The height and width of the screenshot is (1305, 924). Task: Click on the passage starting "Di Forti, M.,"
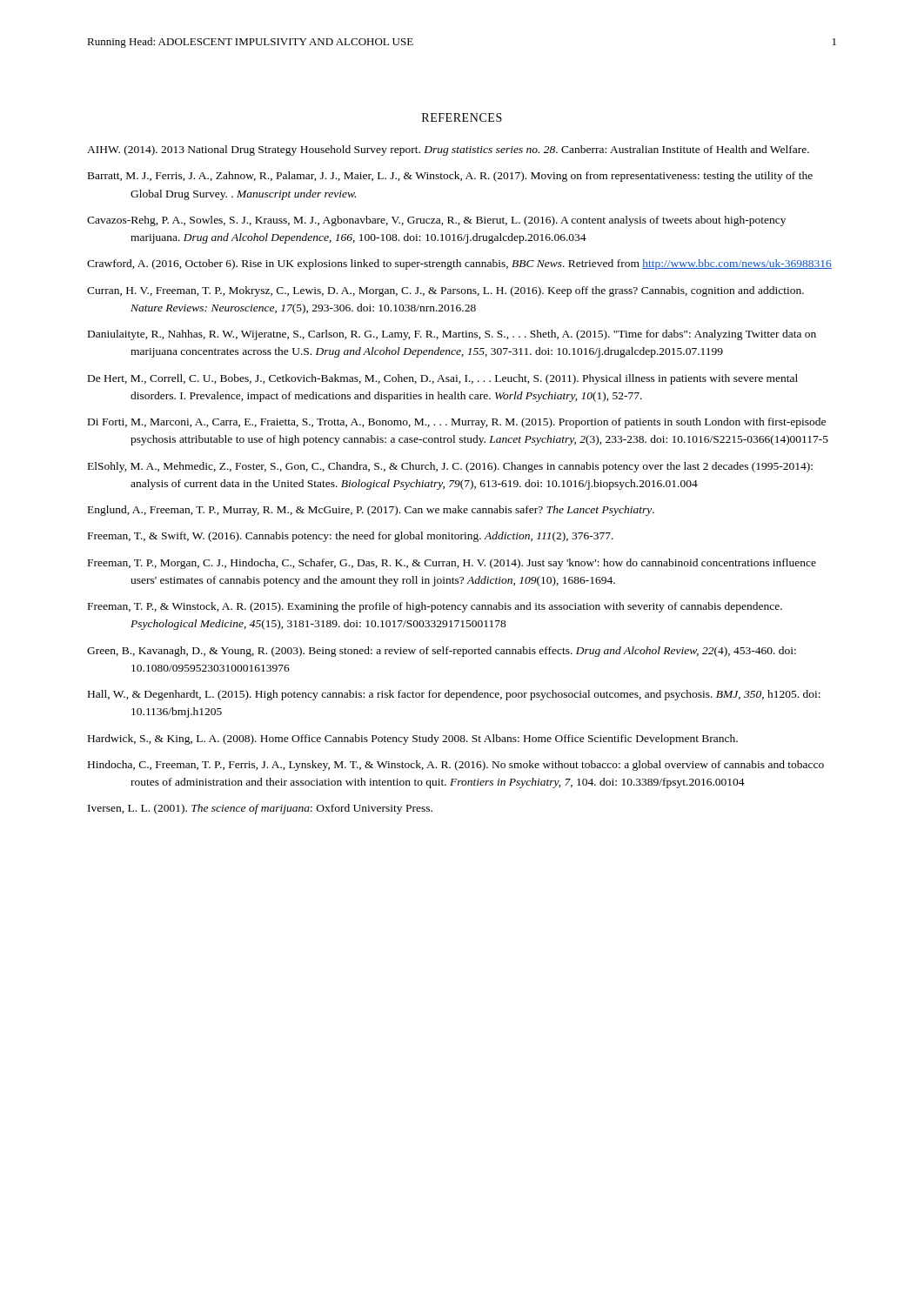pos(458,430)
